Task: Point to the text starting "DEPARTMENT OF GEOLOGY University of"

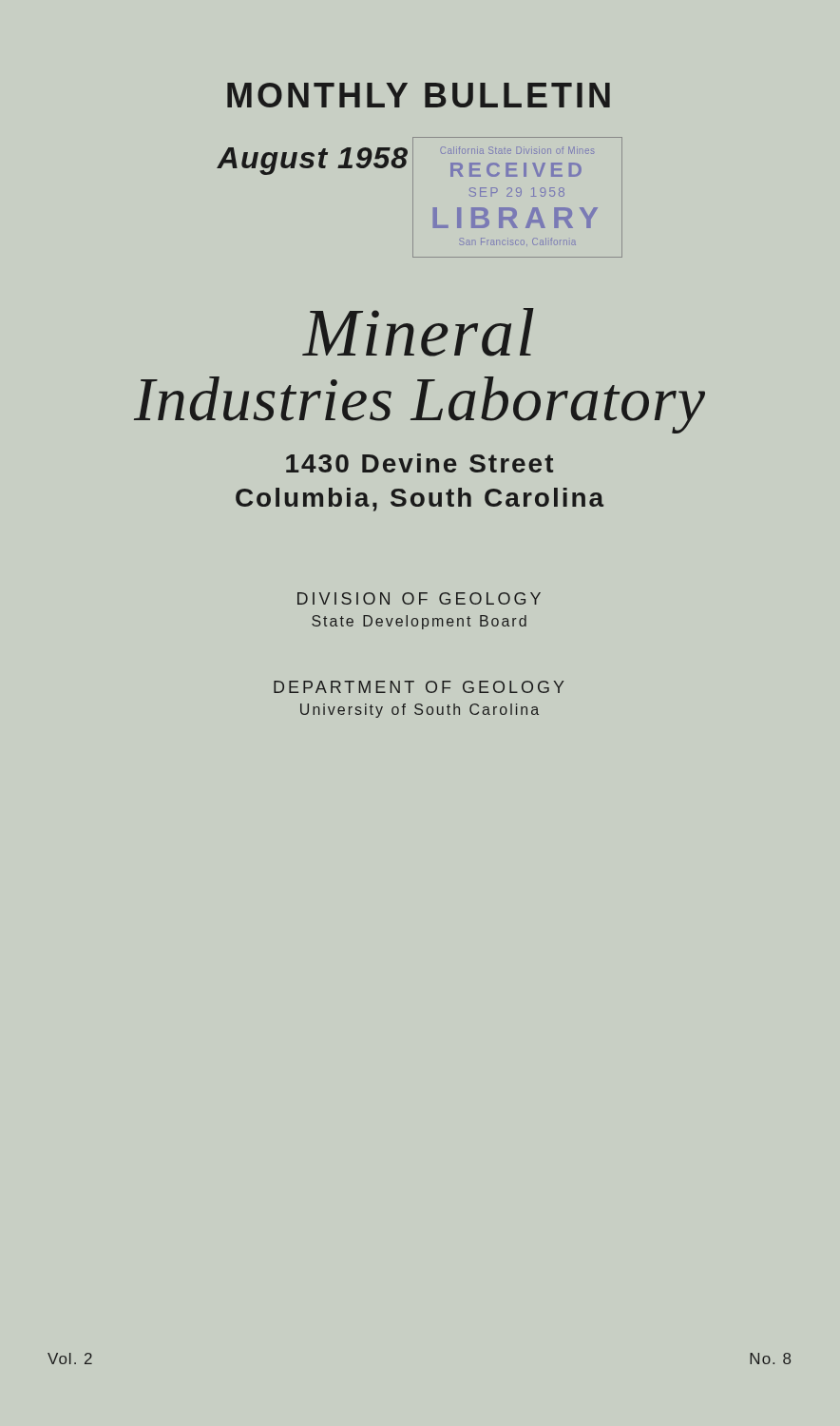Action: click(x=420, y=698)
